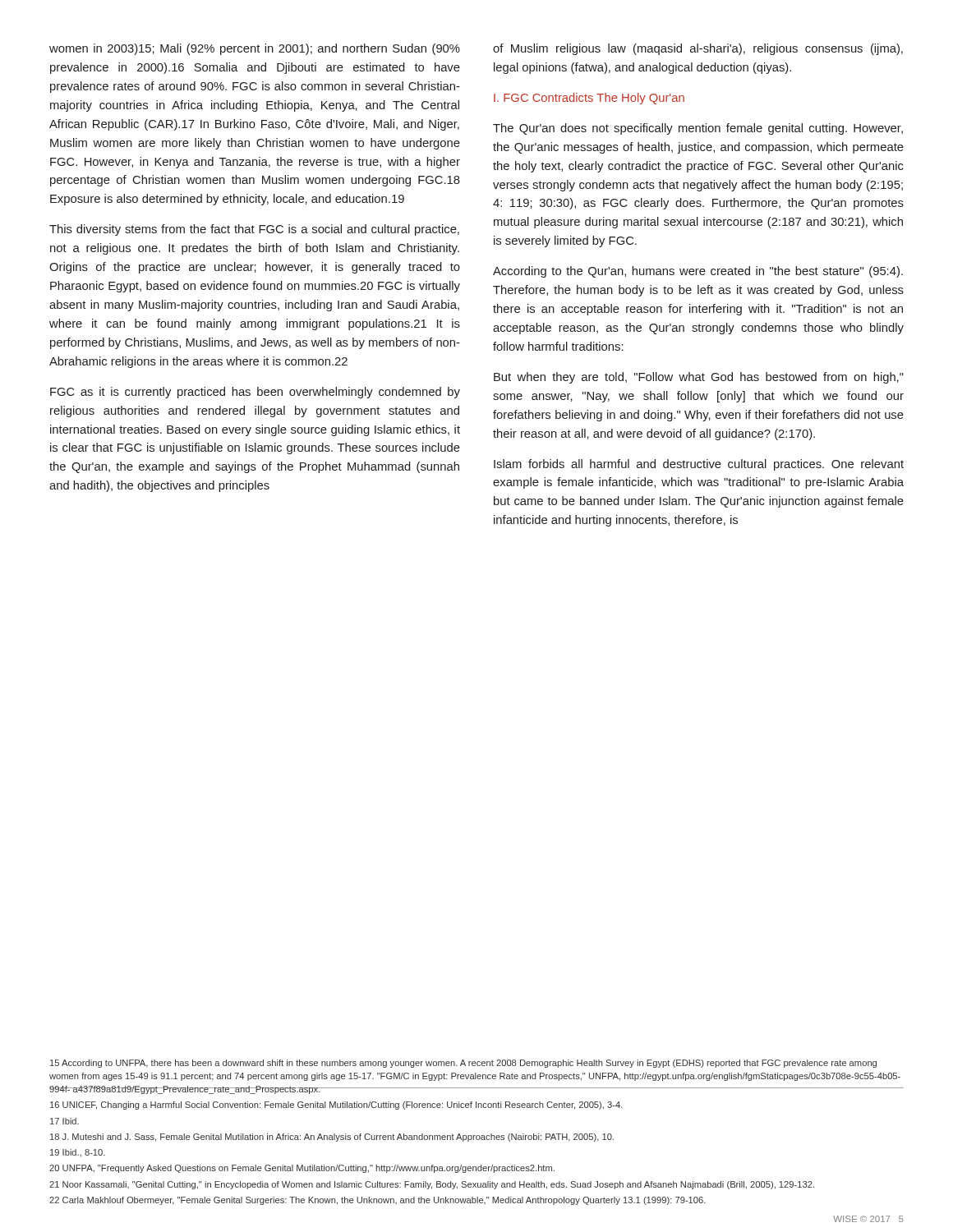Find the footnote containing "15 According to UNFPA, there has been a"
This screenshot has height=1232, width=953.
(x=475, y=1076)
